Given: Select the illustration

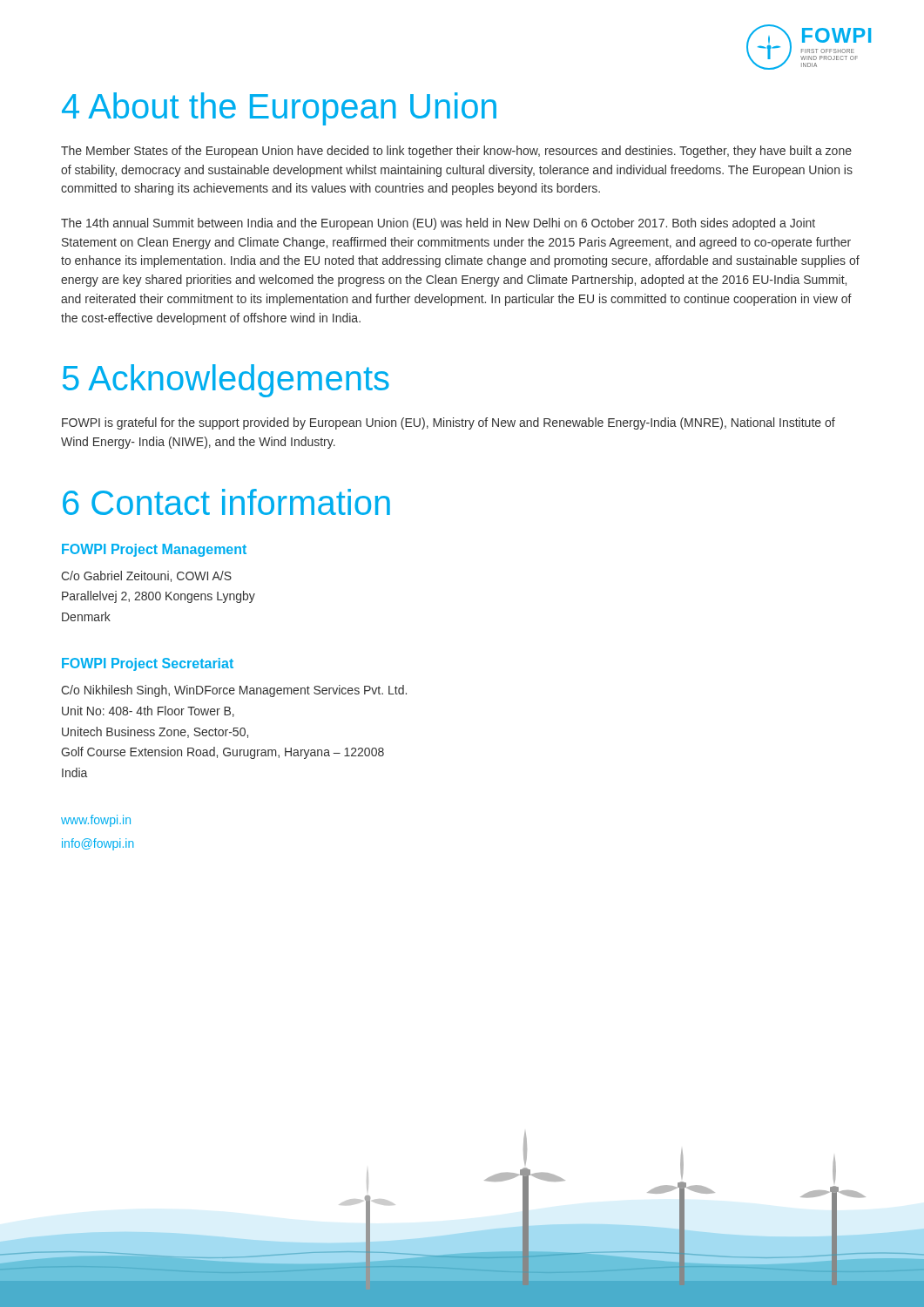Looking at the screenshot, I should 462,1213.
